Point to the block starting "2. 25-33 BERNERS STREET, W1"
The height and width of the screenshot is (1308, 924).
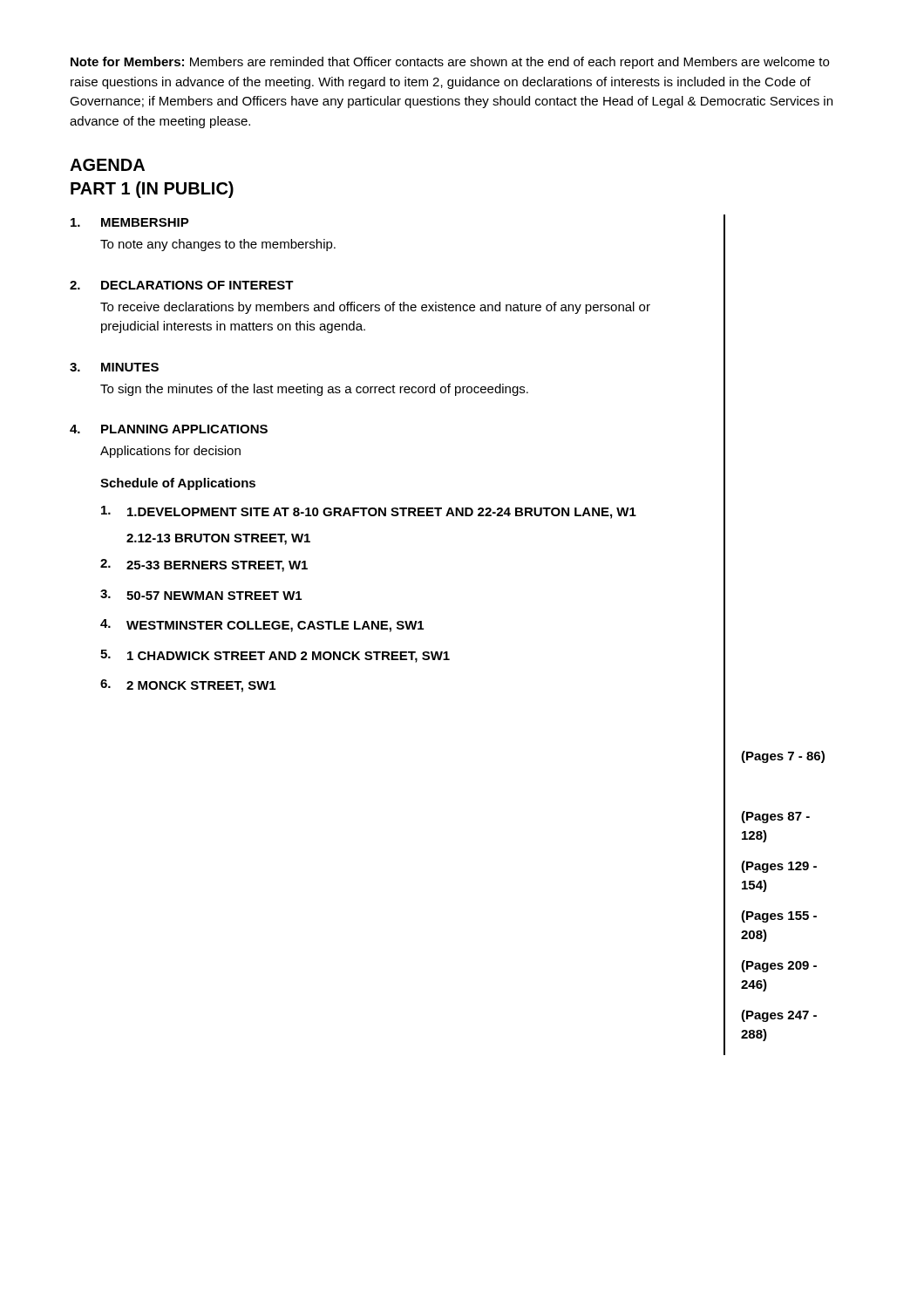pyautogui.click(x=204, y=565)
